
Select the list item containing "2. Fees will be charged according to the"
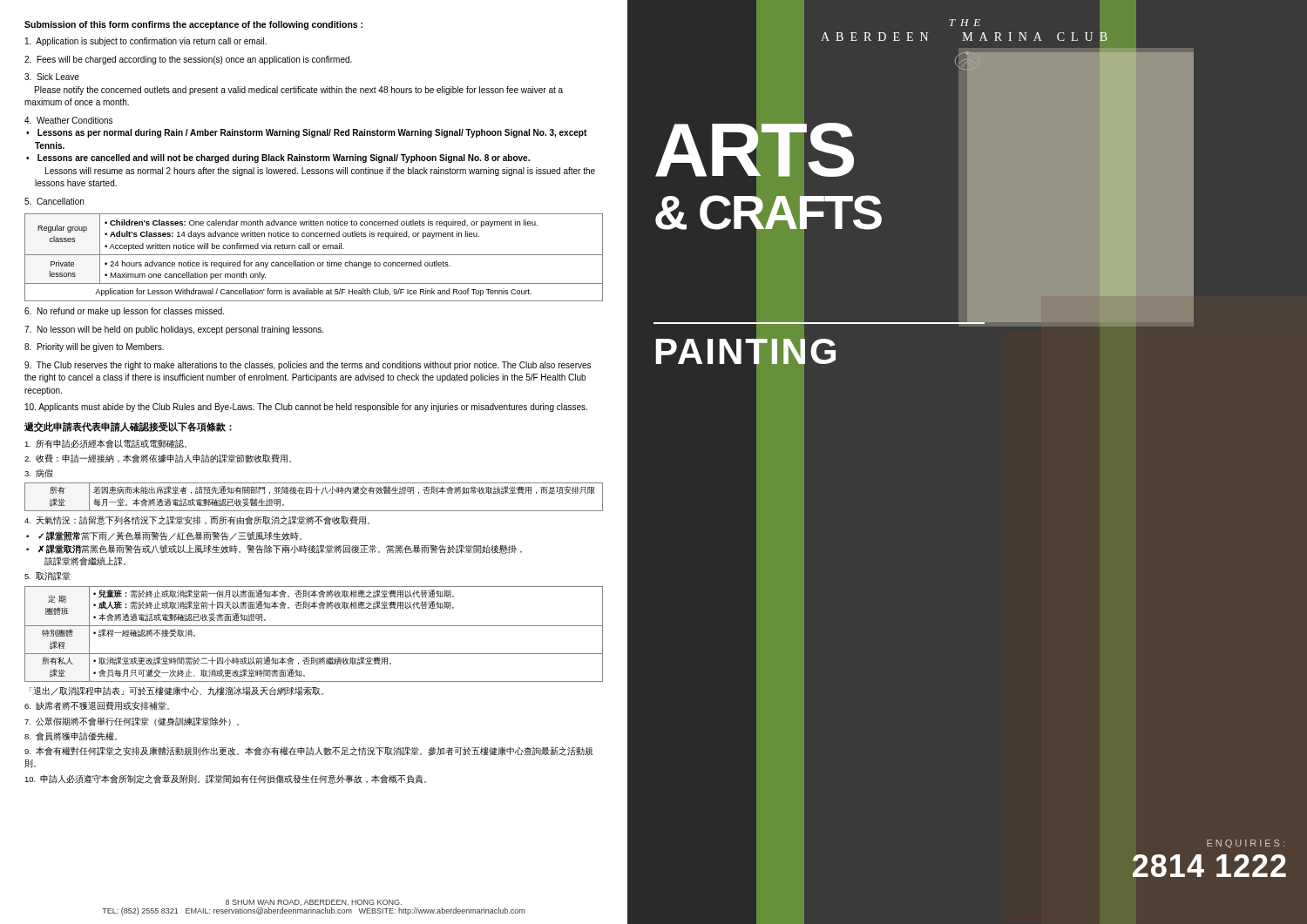pyautogui.click(x=188, y=59)
